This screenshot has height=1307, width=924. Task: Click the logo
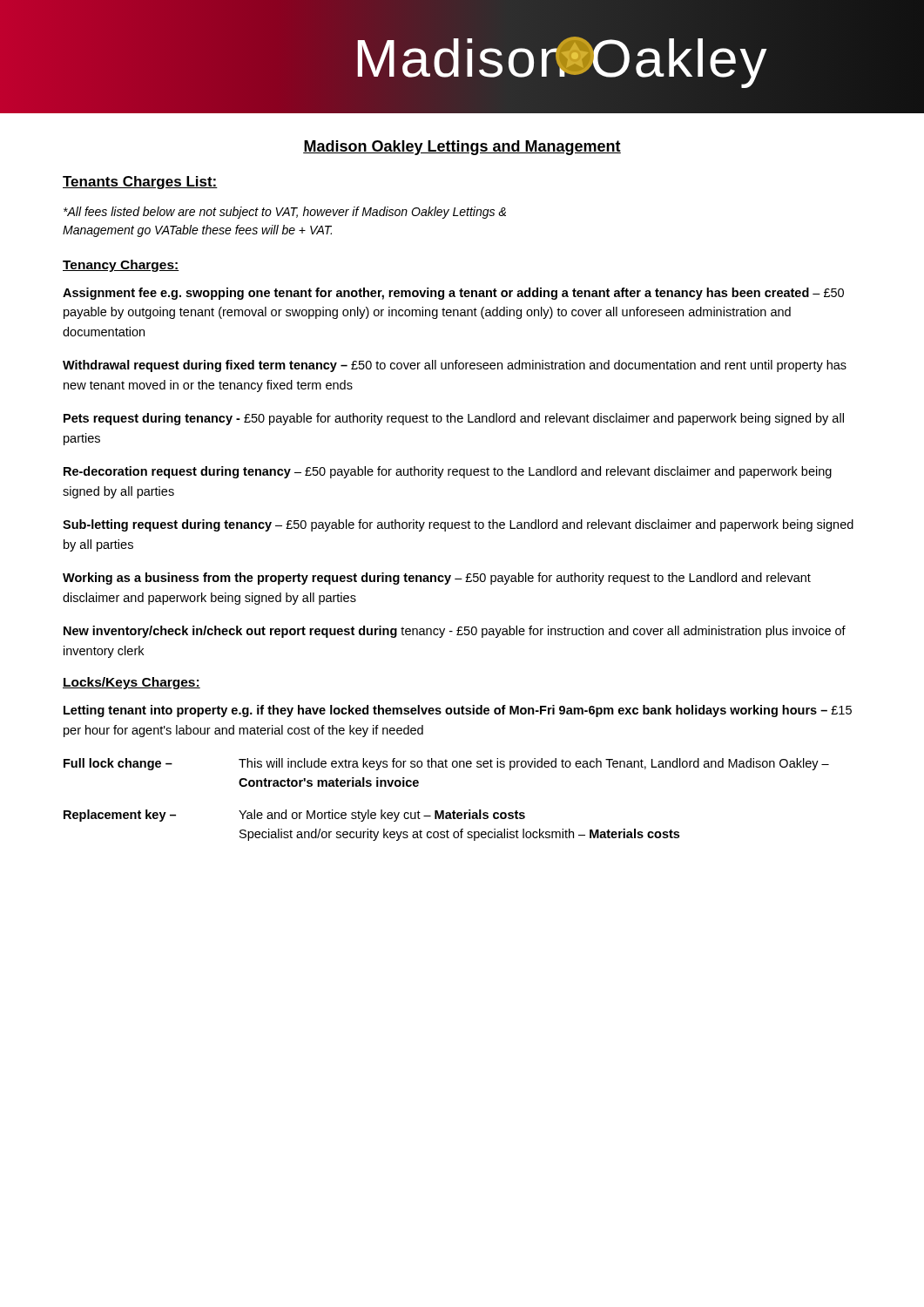(462, 57)
